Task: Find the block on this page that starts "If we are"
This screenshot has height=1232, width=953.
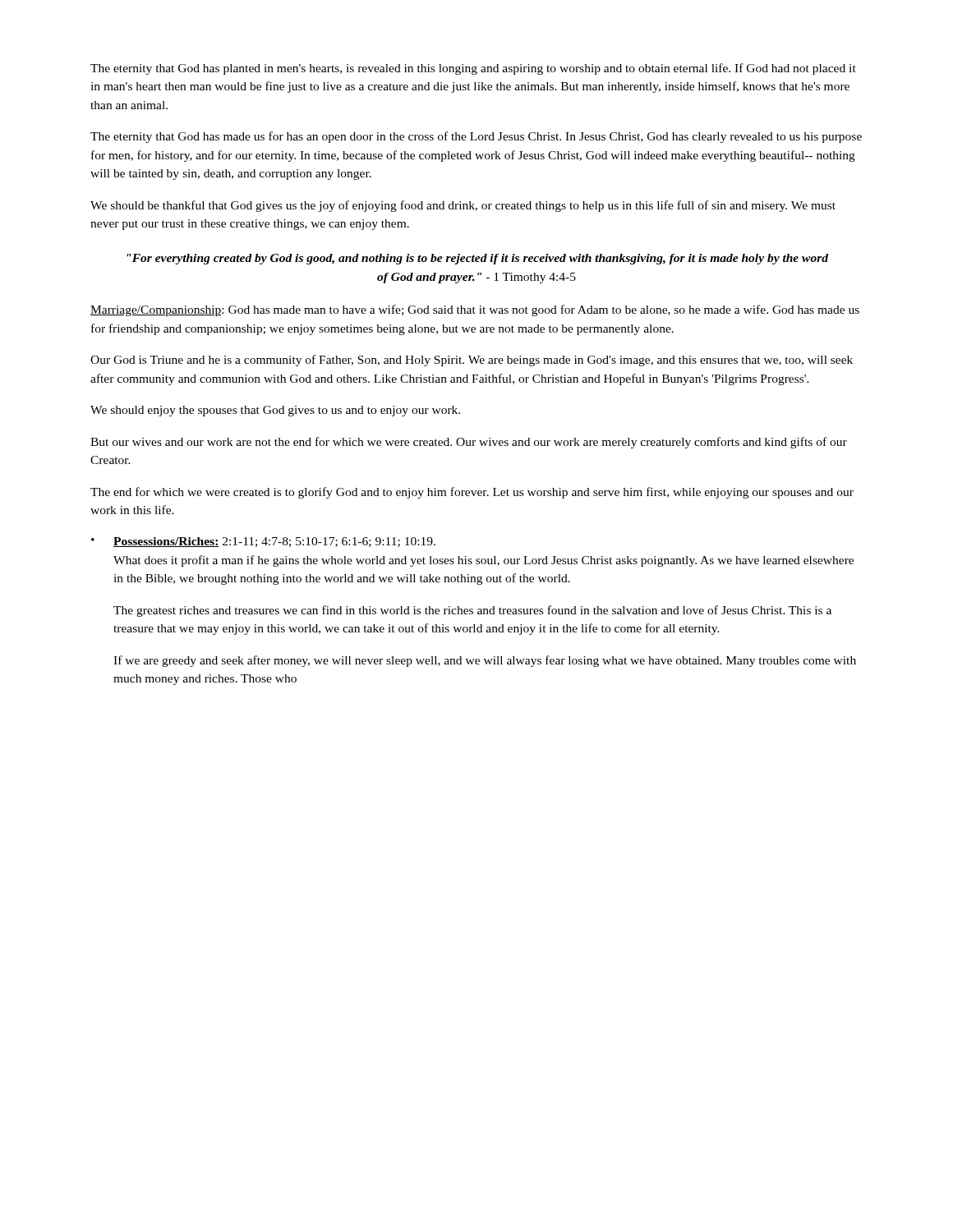Action: pyautogui.click(x=485, y=669)
